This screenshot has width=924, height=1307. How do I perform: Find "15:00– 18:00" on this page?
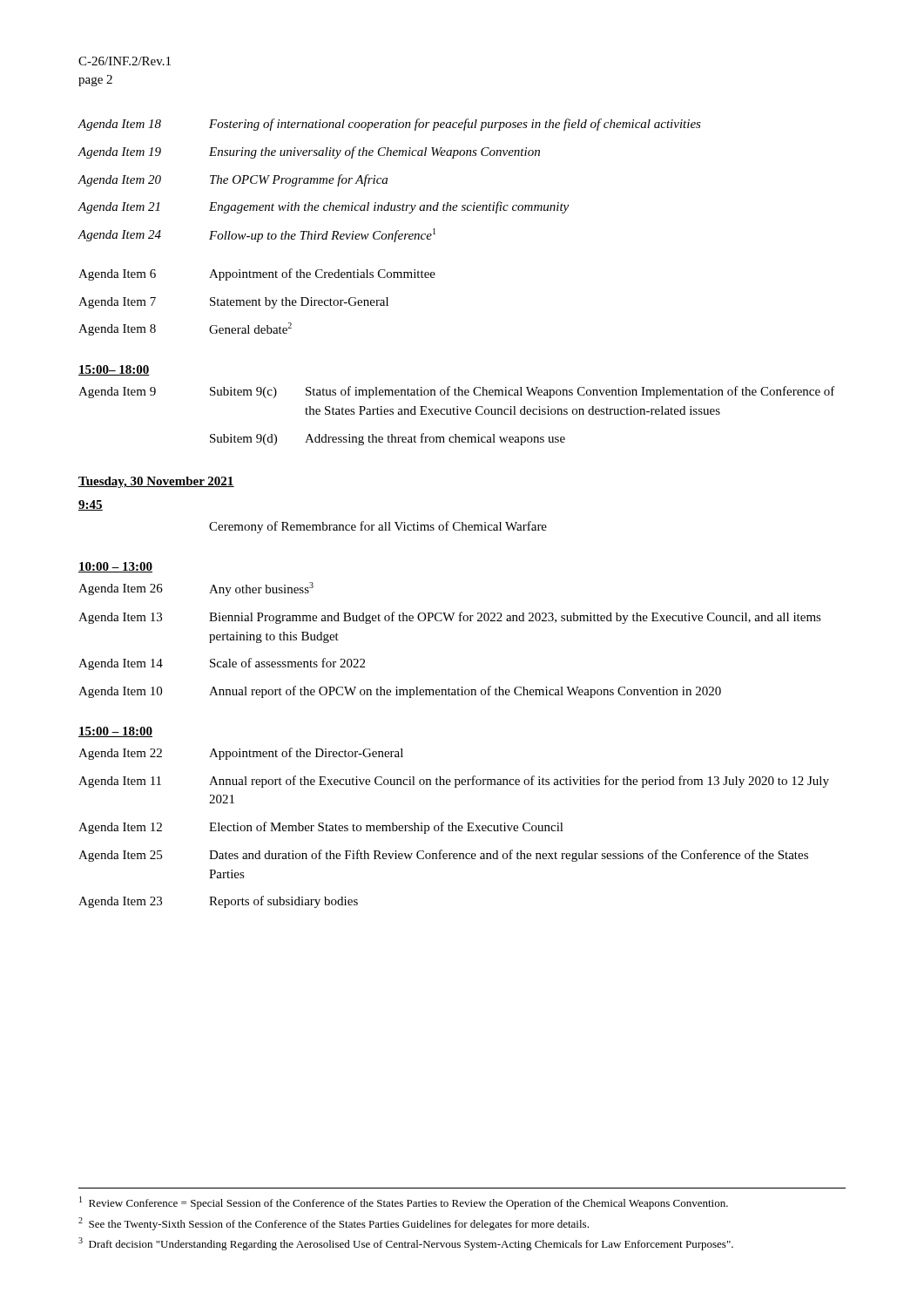pyautogui.click(x=114, y=370)
